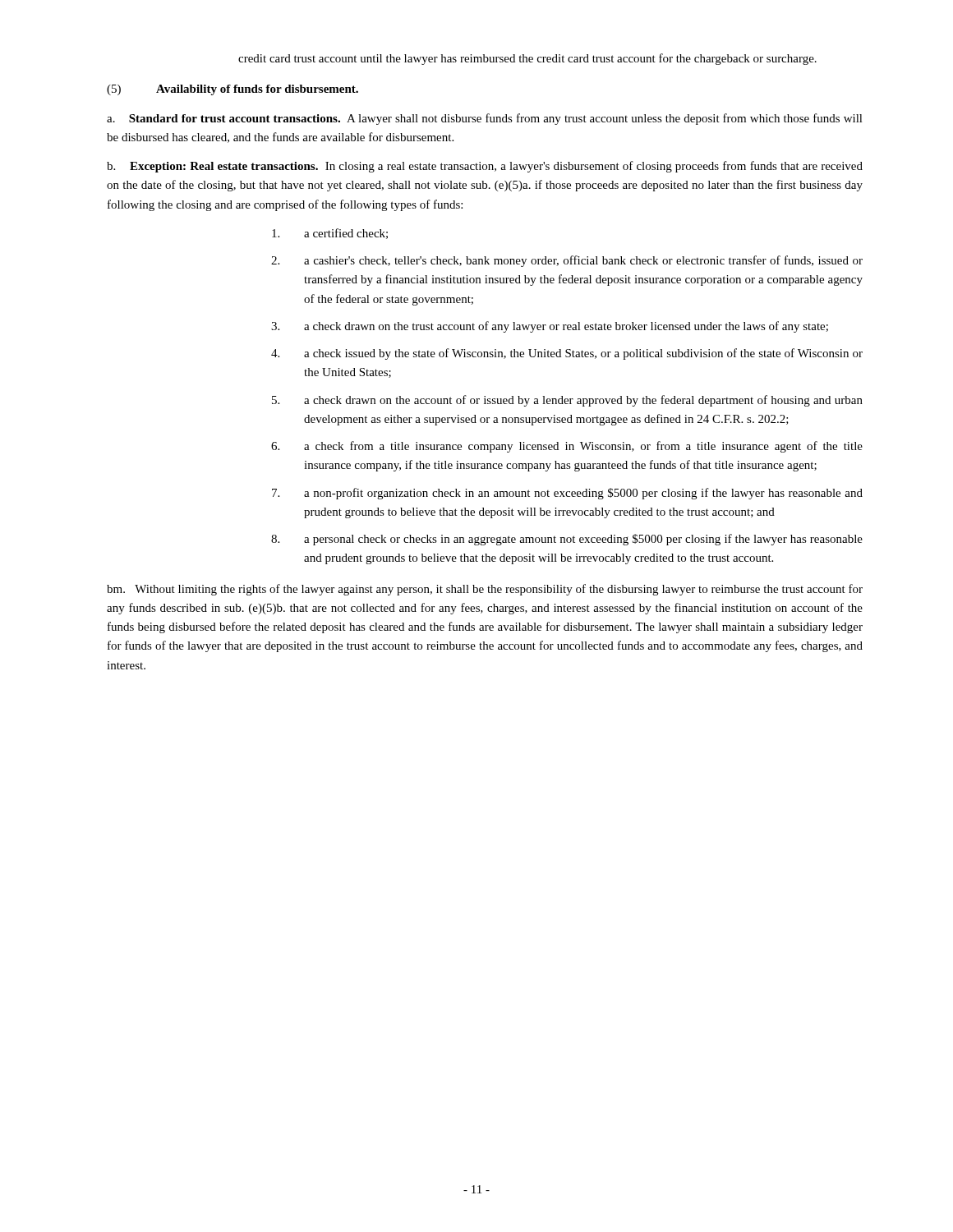Screen dimensions: 1232x953
Task: Locate the block of text that opens with "4. a check issued"
Action: (x=567, y=363)
